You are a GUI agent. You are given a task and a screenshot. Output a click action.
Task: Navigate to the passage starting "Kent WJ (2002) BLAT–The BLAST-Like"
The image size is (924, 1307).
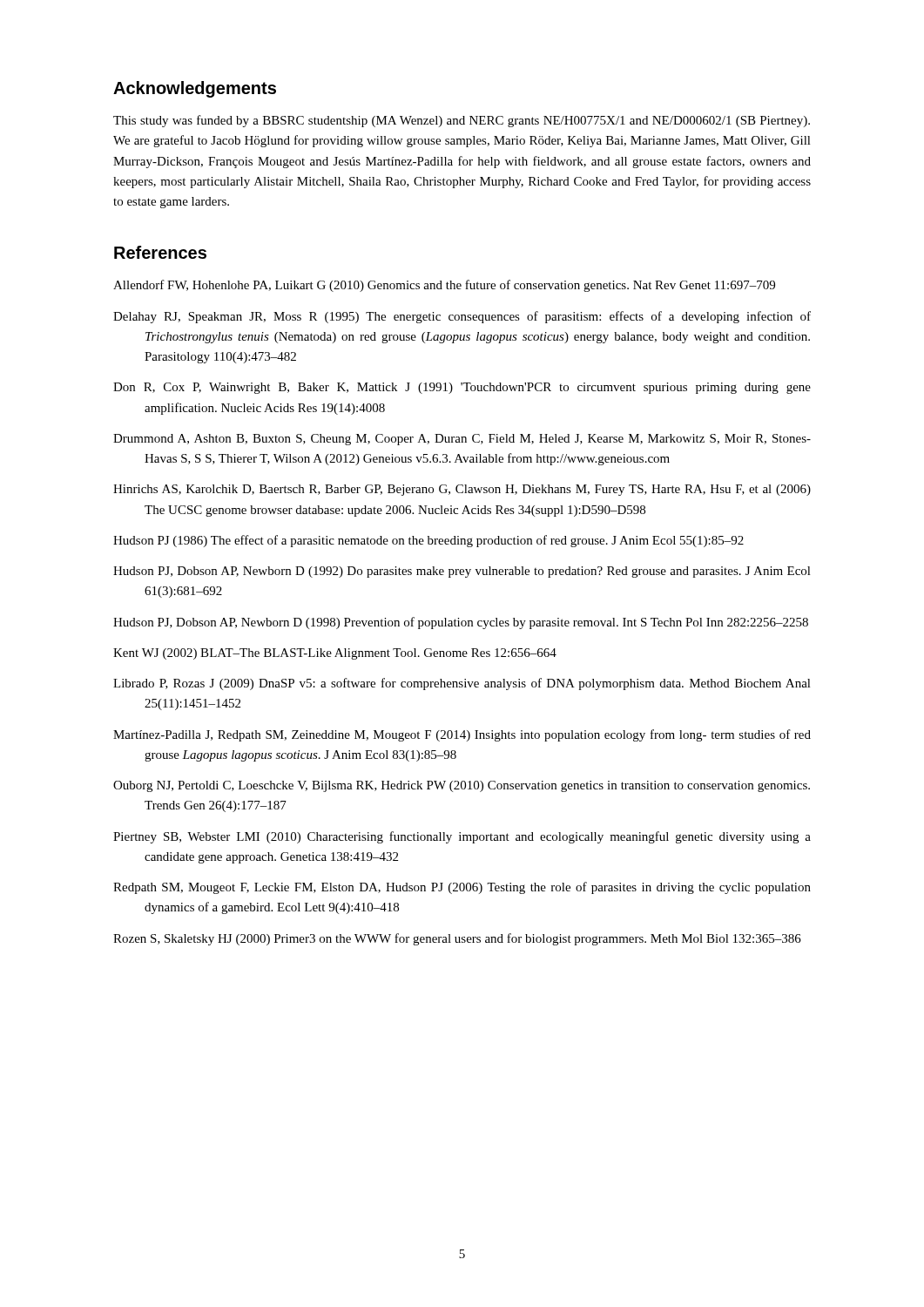pyautogui.click(x=335, y=652)
